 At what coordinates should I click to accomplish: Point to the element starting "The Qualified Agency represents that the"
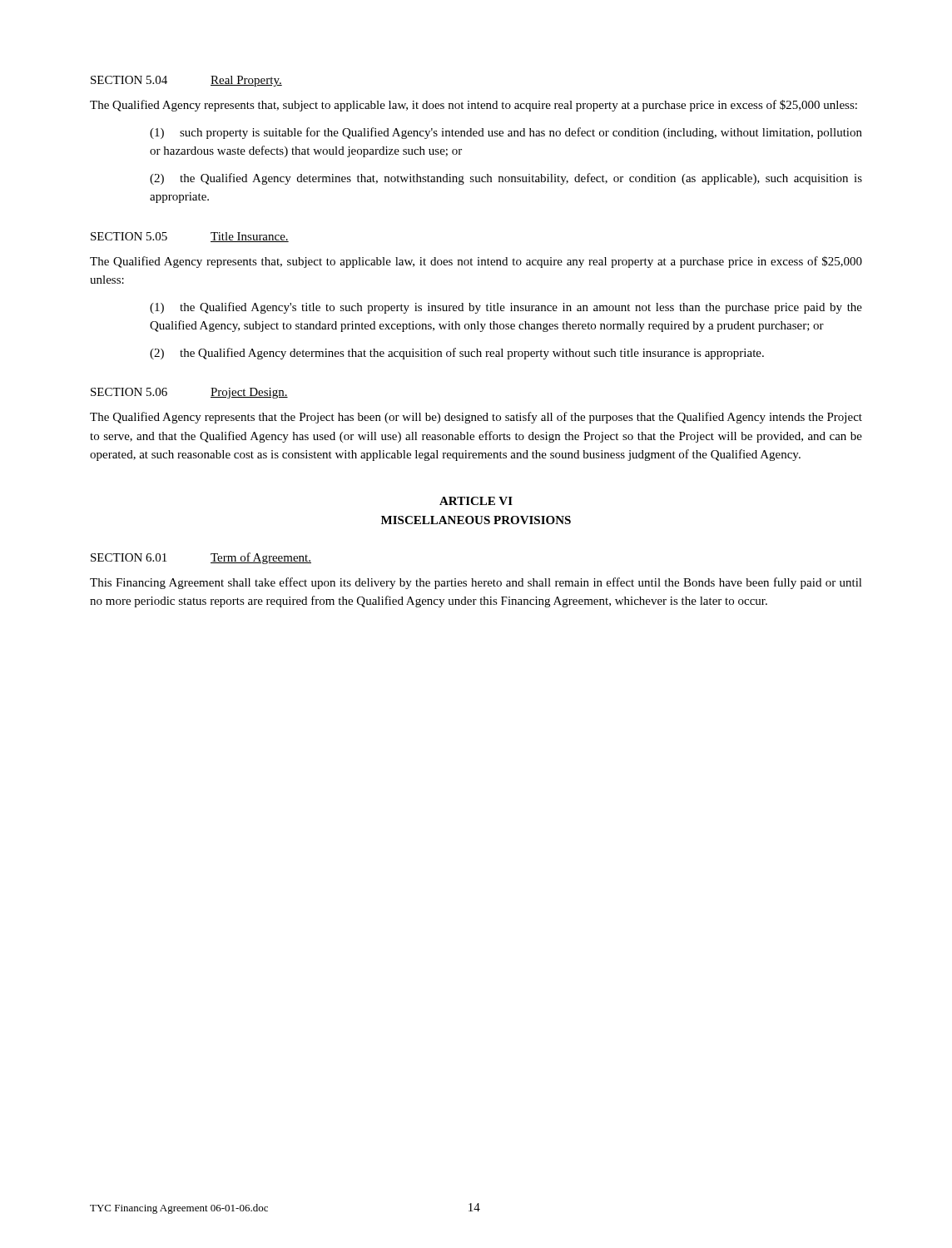coord(476,436)
